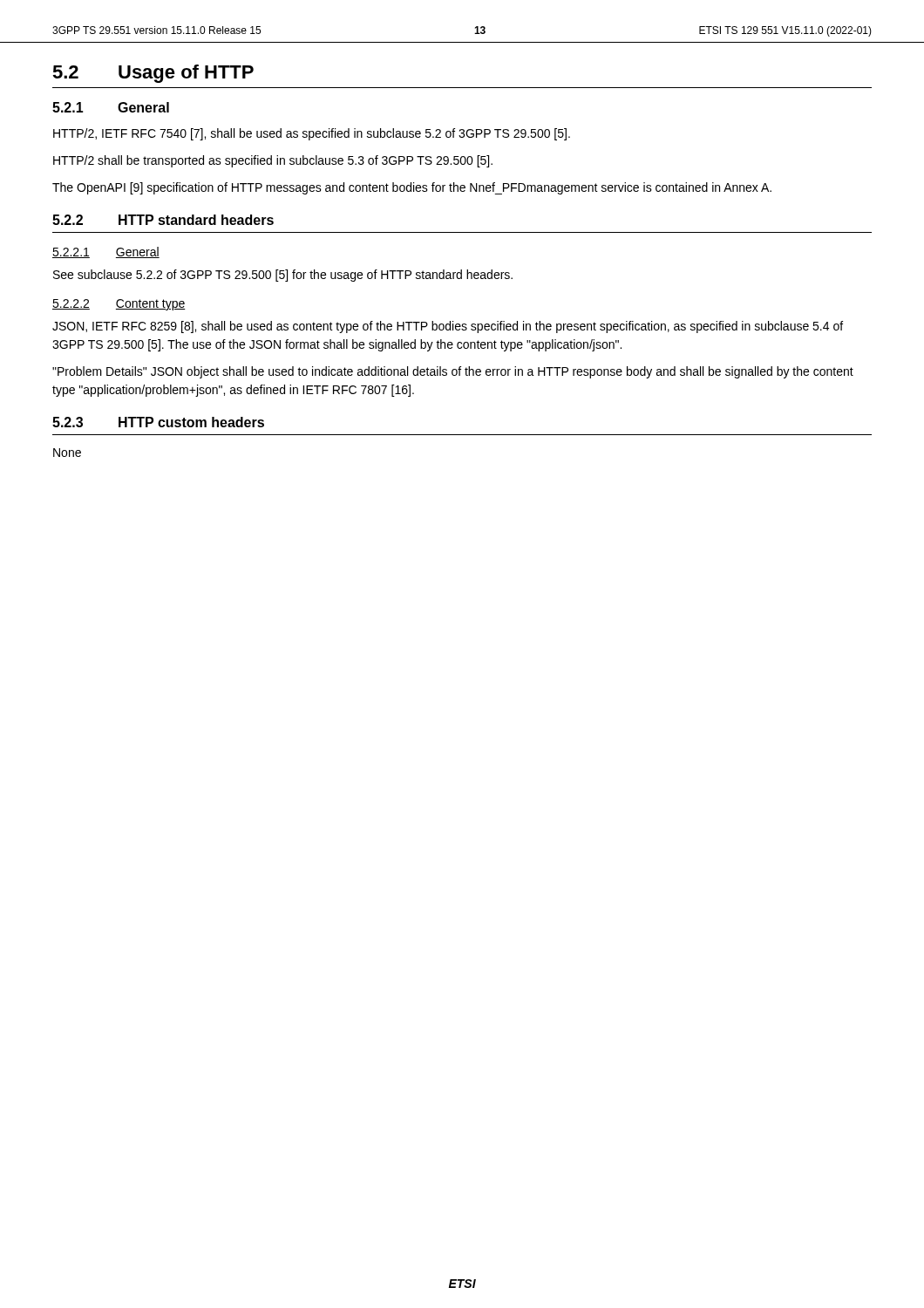Screen dimensions: 1308x924
Task: Find the element starting "JSON, IETF RFC 8259 [8],"
Action: coord(462,336)
